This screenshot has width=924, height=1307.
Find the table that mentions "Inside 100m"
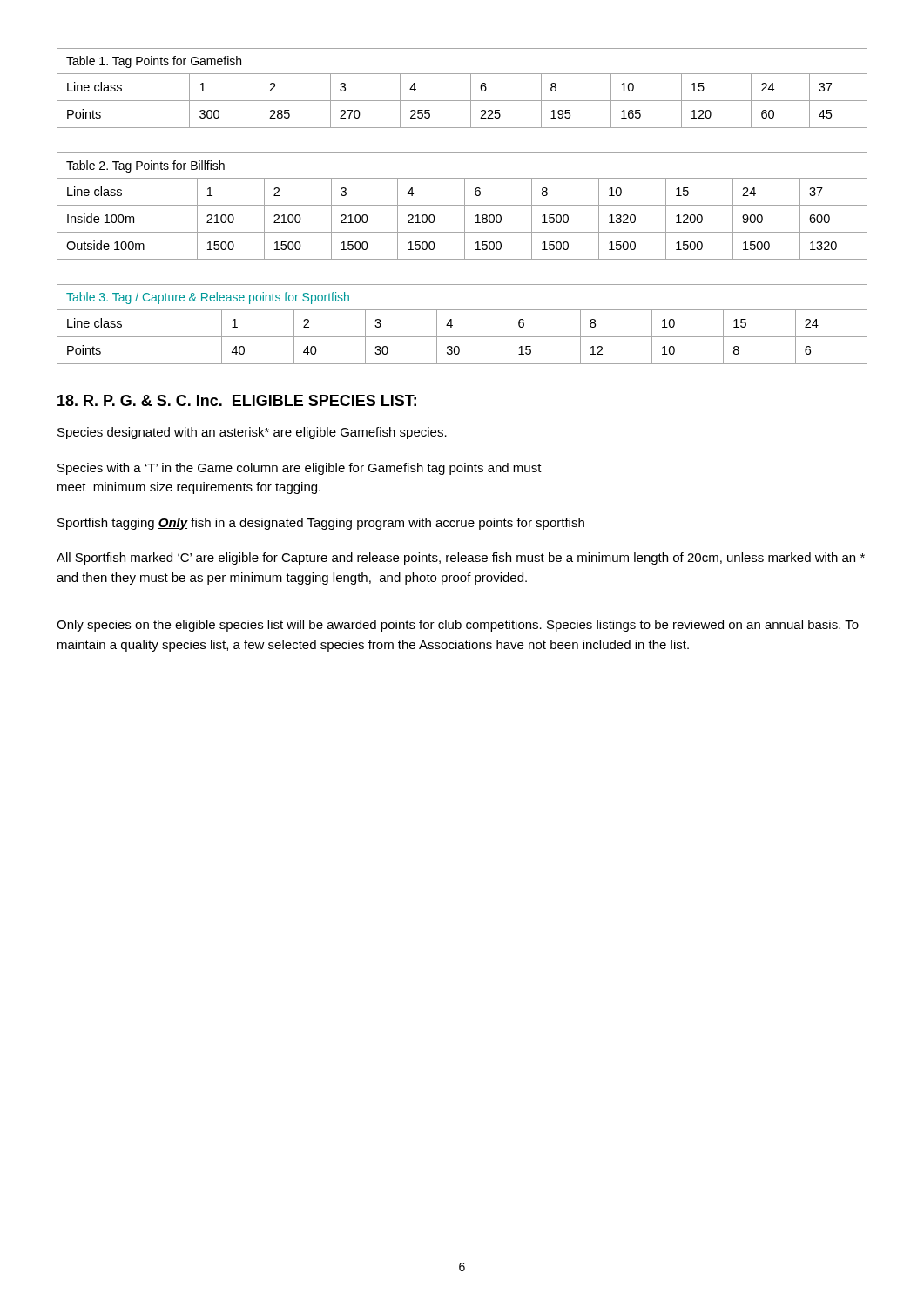tap(462, 206)
